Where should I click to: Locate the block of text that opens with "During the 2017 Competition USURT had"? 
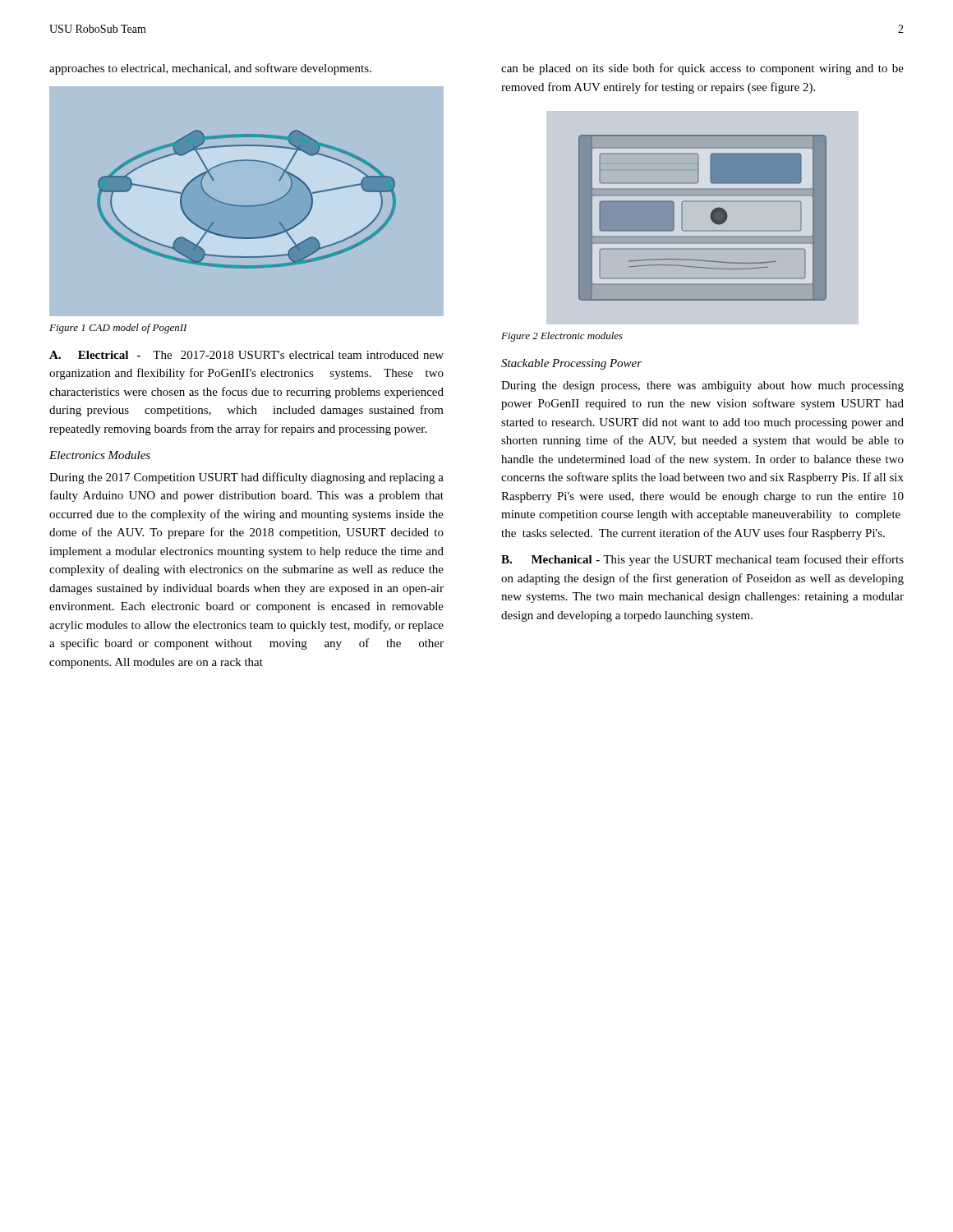click(246, 569)
